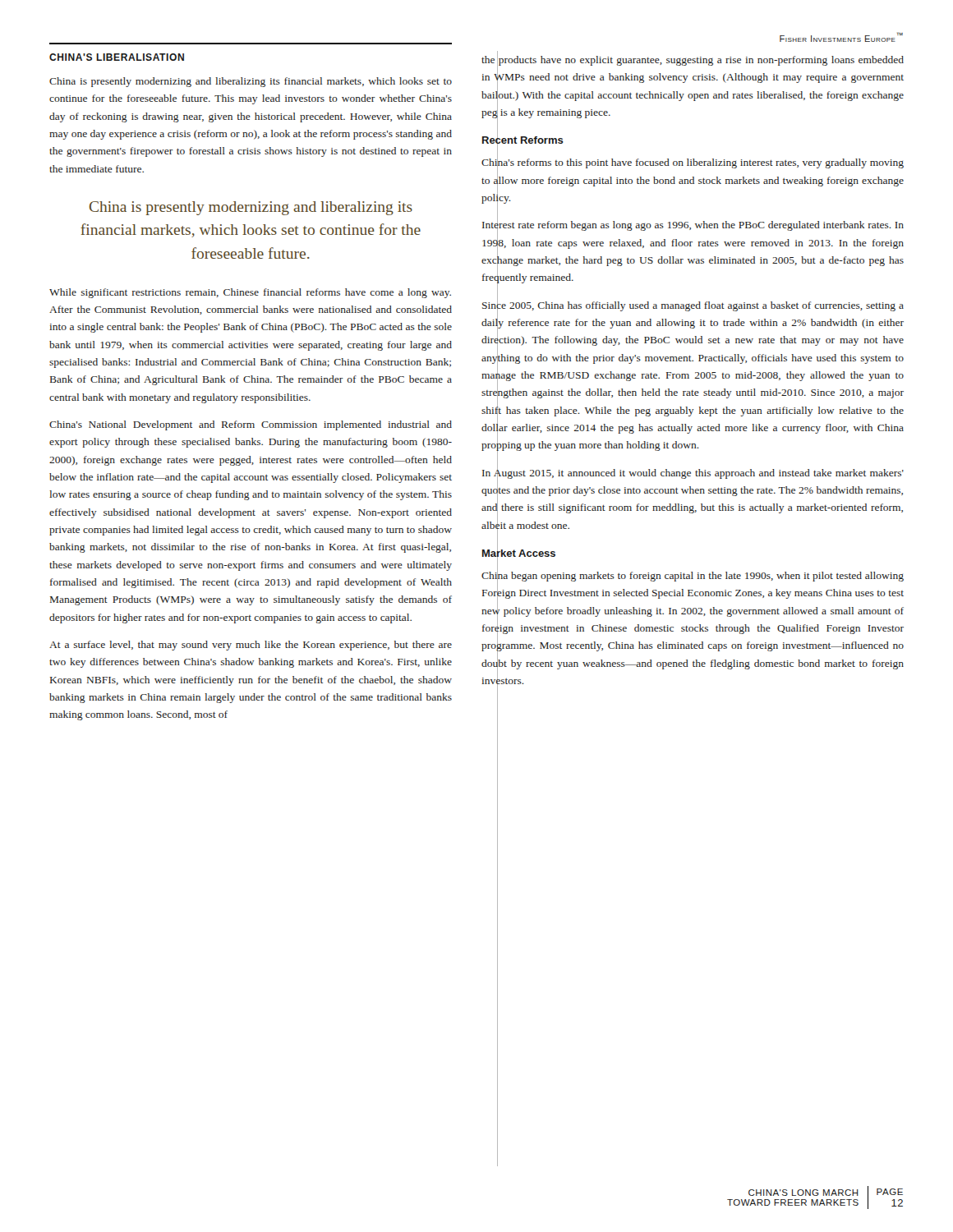
Task: Where is the passage that starts "While significant restrictions remain, Chinese"?
Action: click(251, 344)
